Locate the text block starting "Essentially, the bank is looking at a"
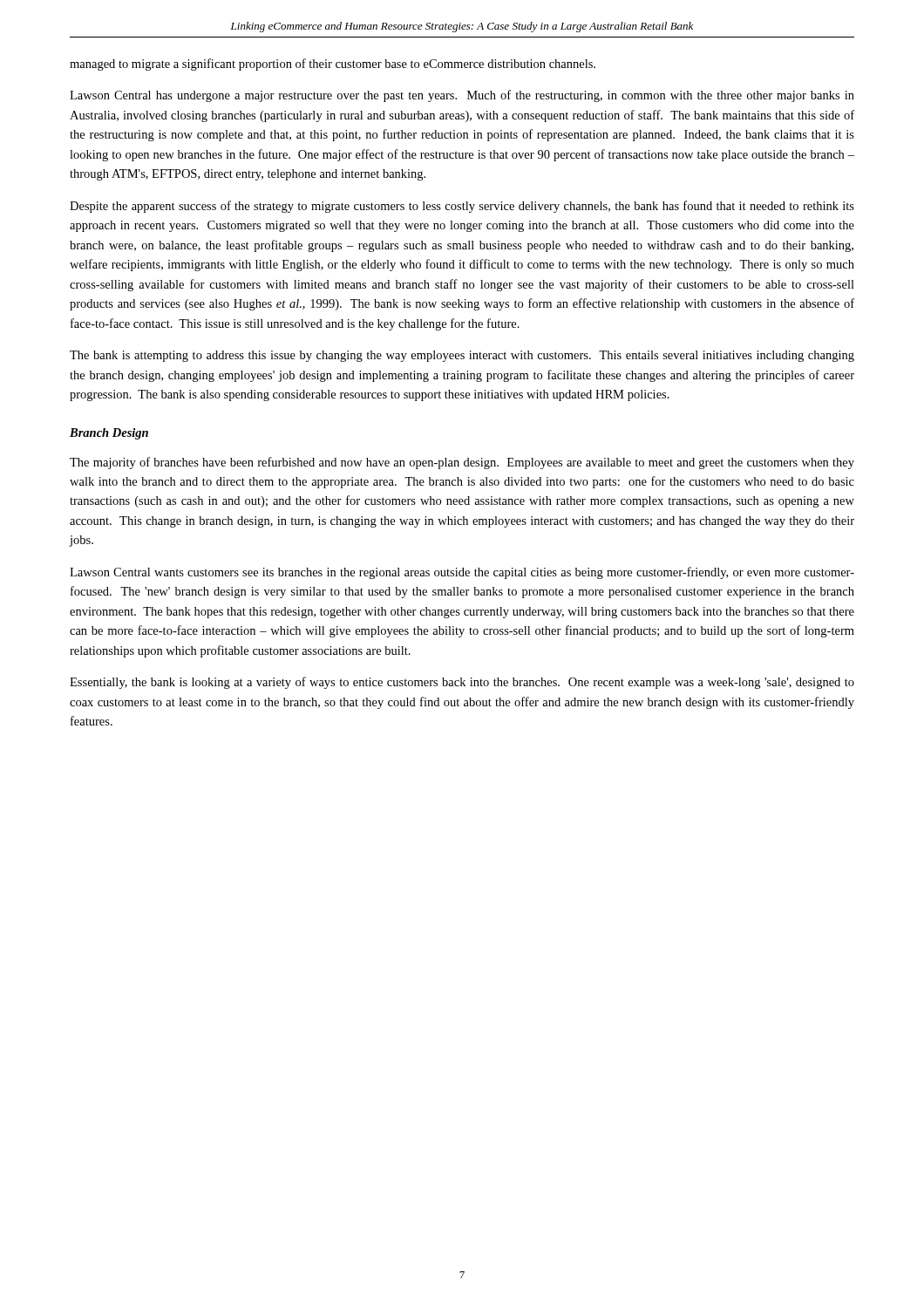This screenshot has height=1308, width=924. pos(462,702)
